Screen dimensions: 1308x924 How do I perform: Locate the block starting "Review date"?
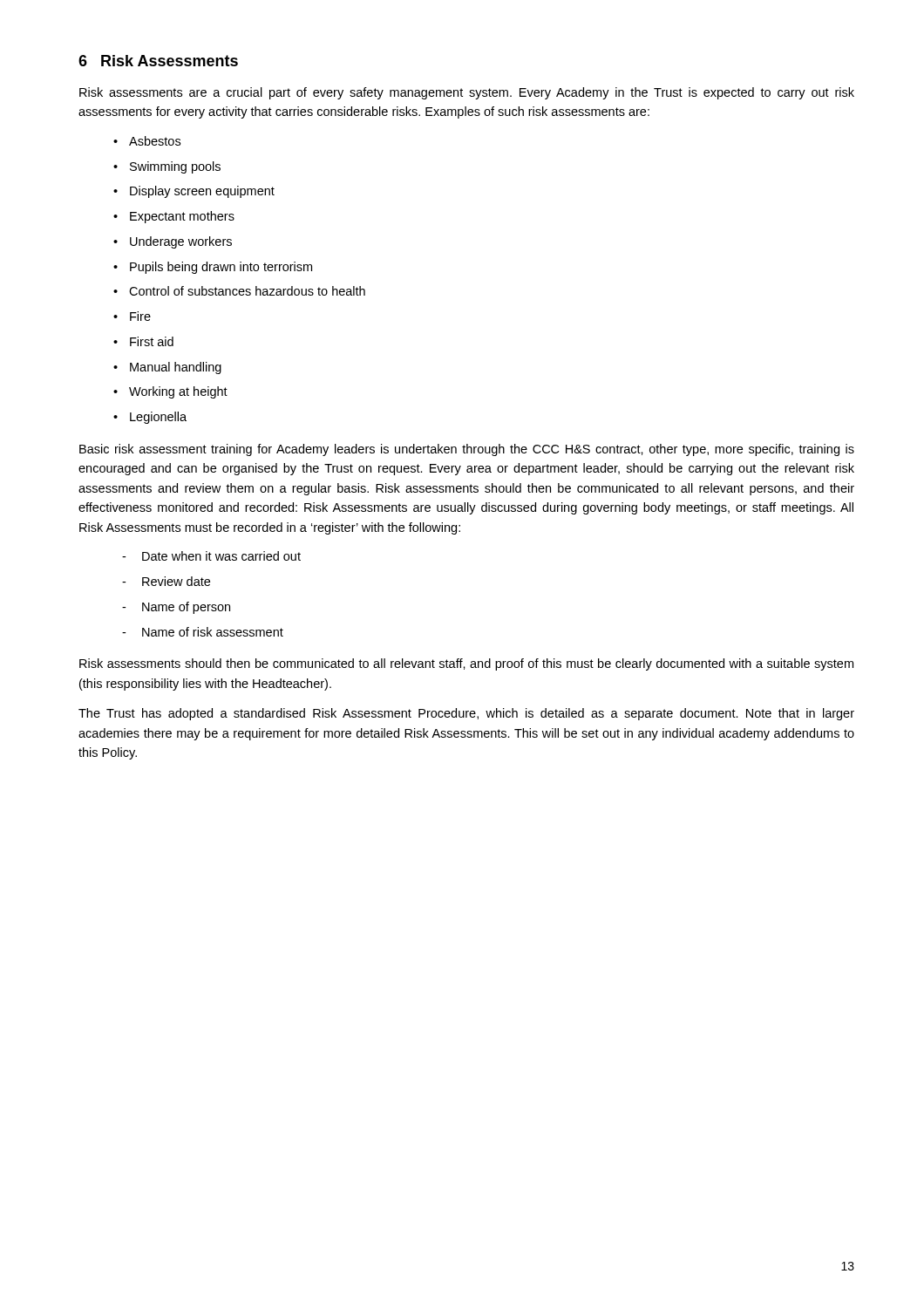coord(176,582)
